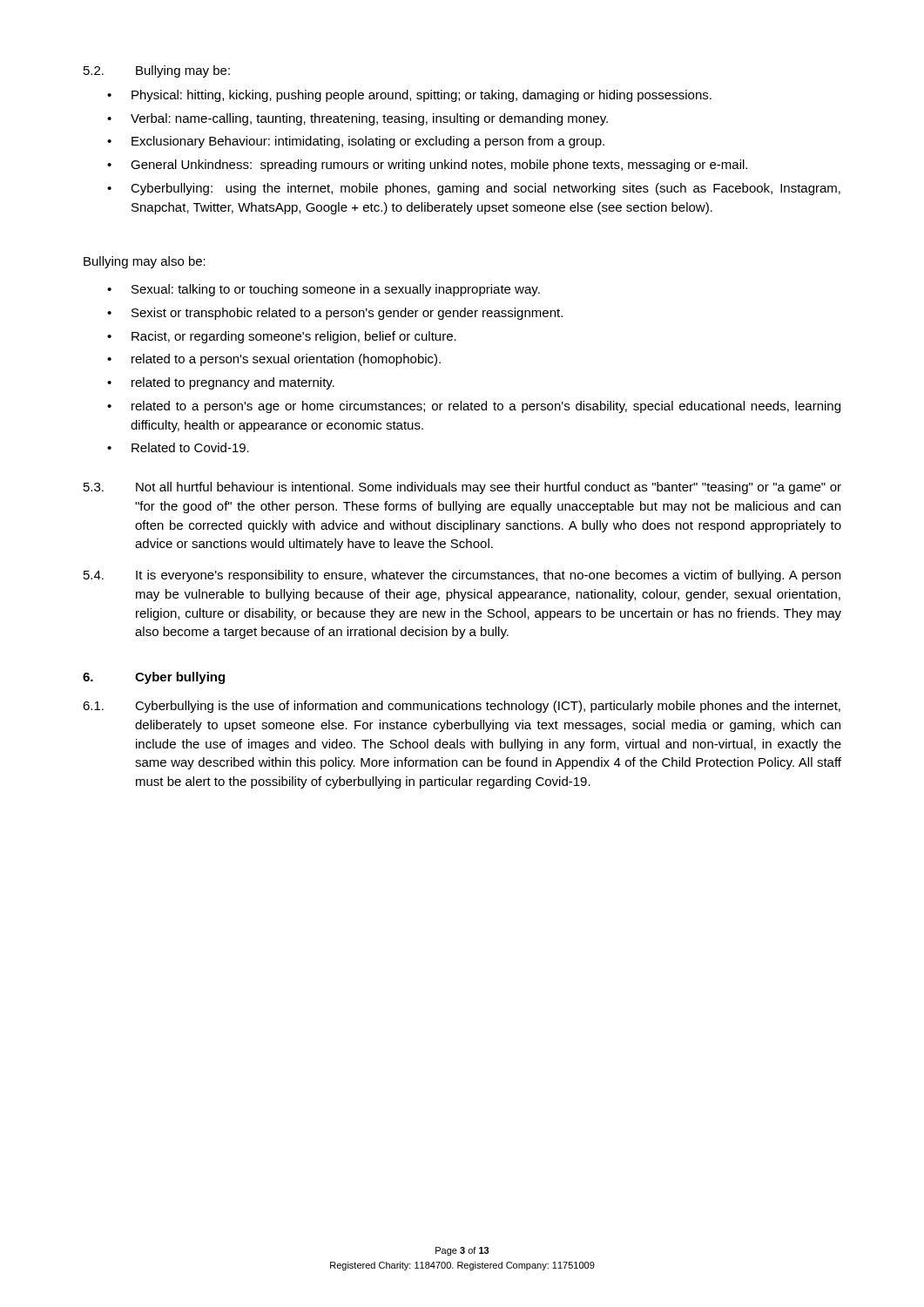Image resolution: width=924 pixels, height=1307 pixels.
Task: Select the region starting "Exclusionary Behaviour: intimidating, isolating or excluding"
Action: [368, 141]
